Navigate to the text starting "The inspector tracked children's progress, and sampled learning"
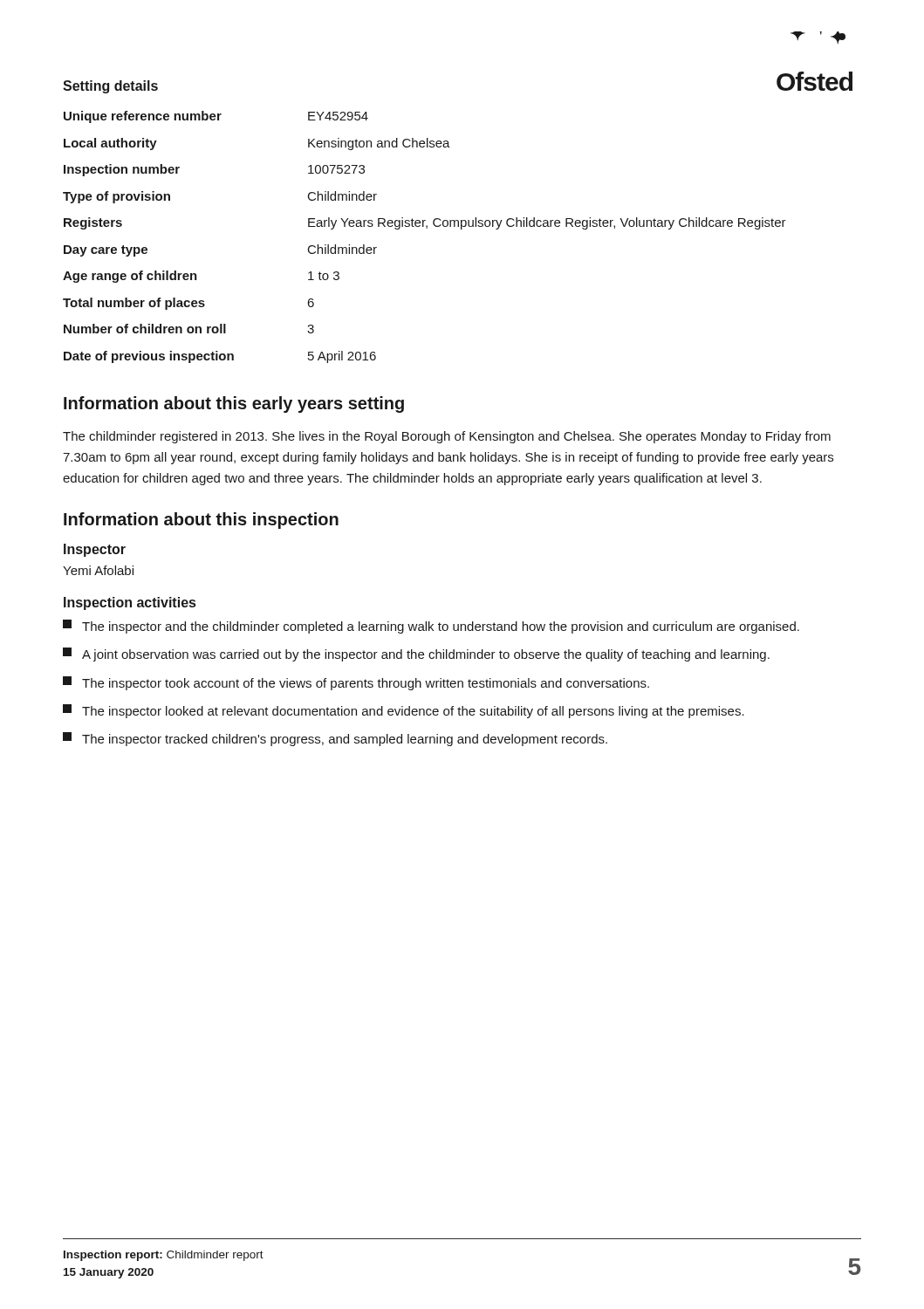Viewport: 924px width, 1309px height. [x=336, y=739]
